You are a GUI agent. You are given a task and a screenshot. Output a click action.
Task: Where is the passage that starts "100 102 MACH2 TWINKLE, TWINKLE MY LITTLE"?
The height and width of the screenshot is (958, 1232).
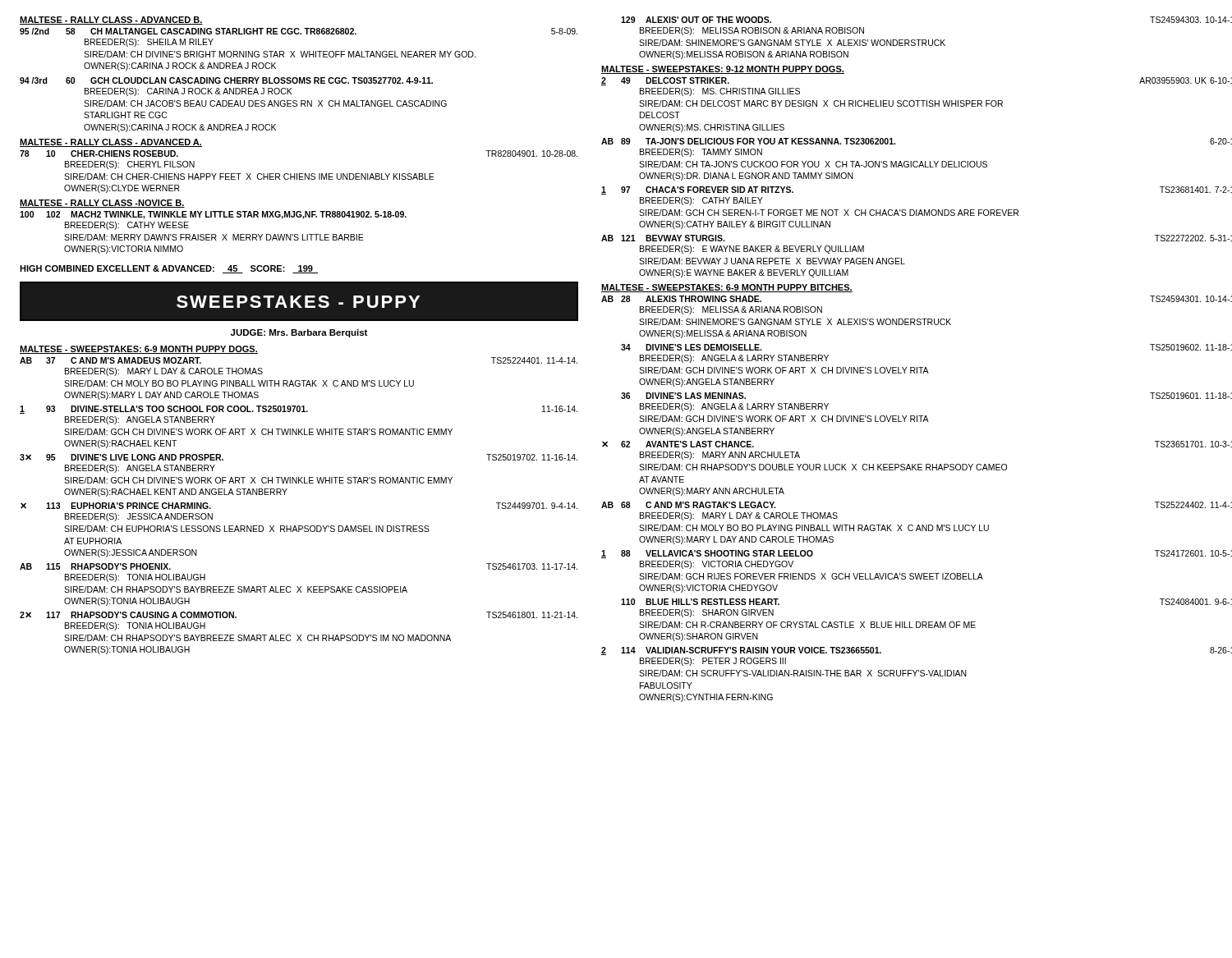(299, 232)
